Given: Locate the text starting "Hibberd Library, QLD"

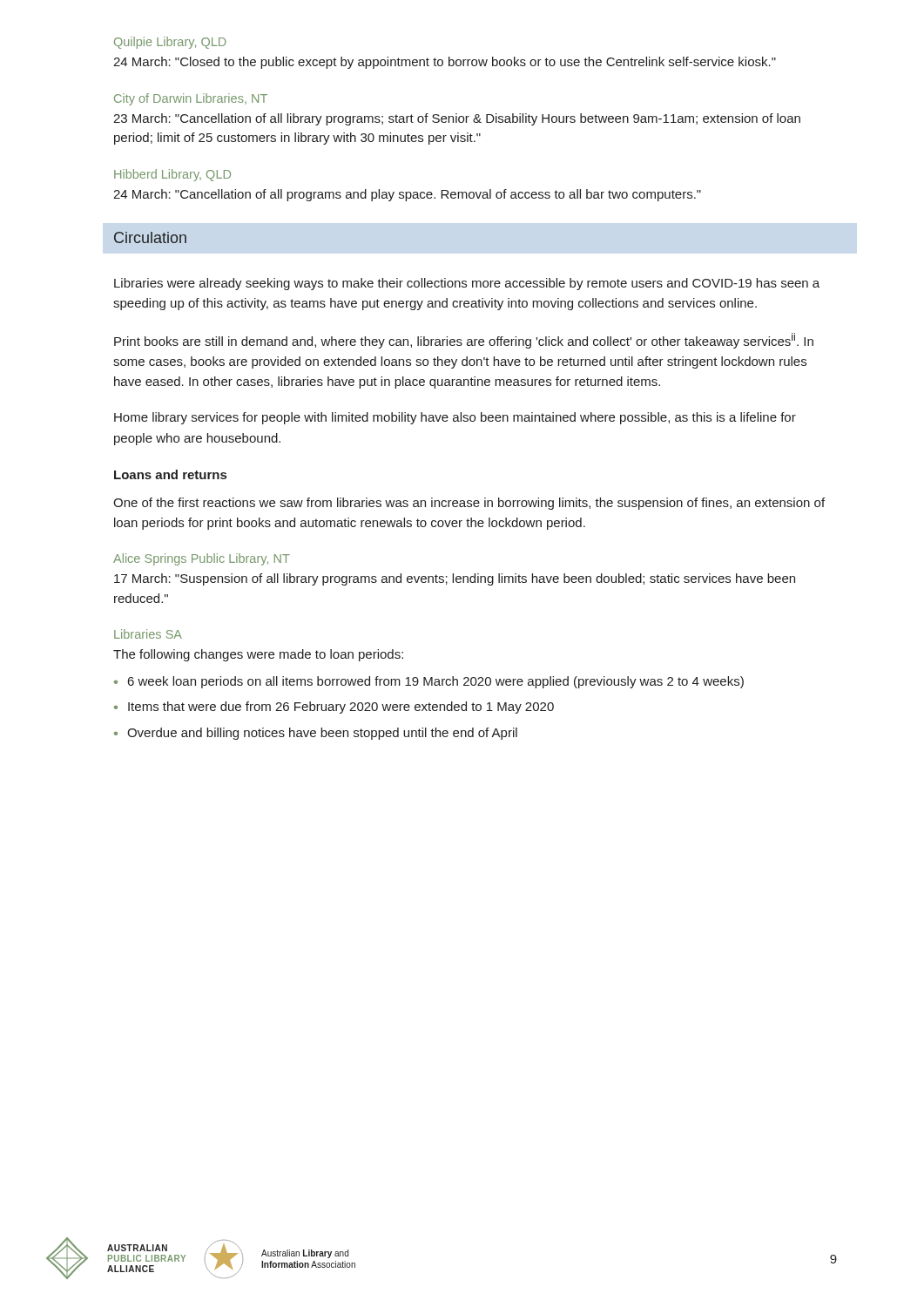Looking at the screenshot, I should pos(172,175).
